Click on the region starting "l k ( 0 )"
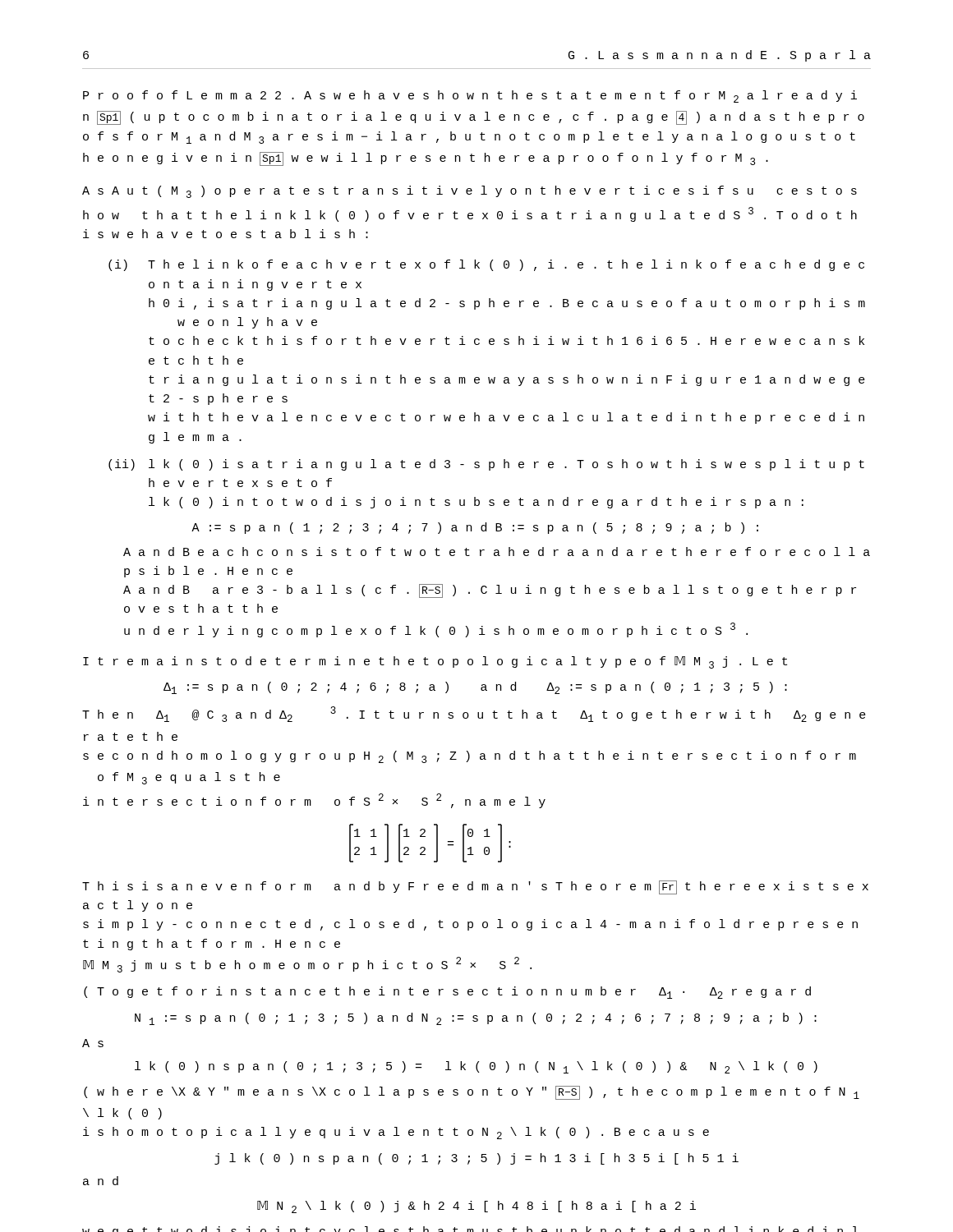Image resolution: width=953 pixels, height=1232 pixels. click(476, 1068)
